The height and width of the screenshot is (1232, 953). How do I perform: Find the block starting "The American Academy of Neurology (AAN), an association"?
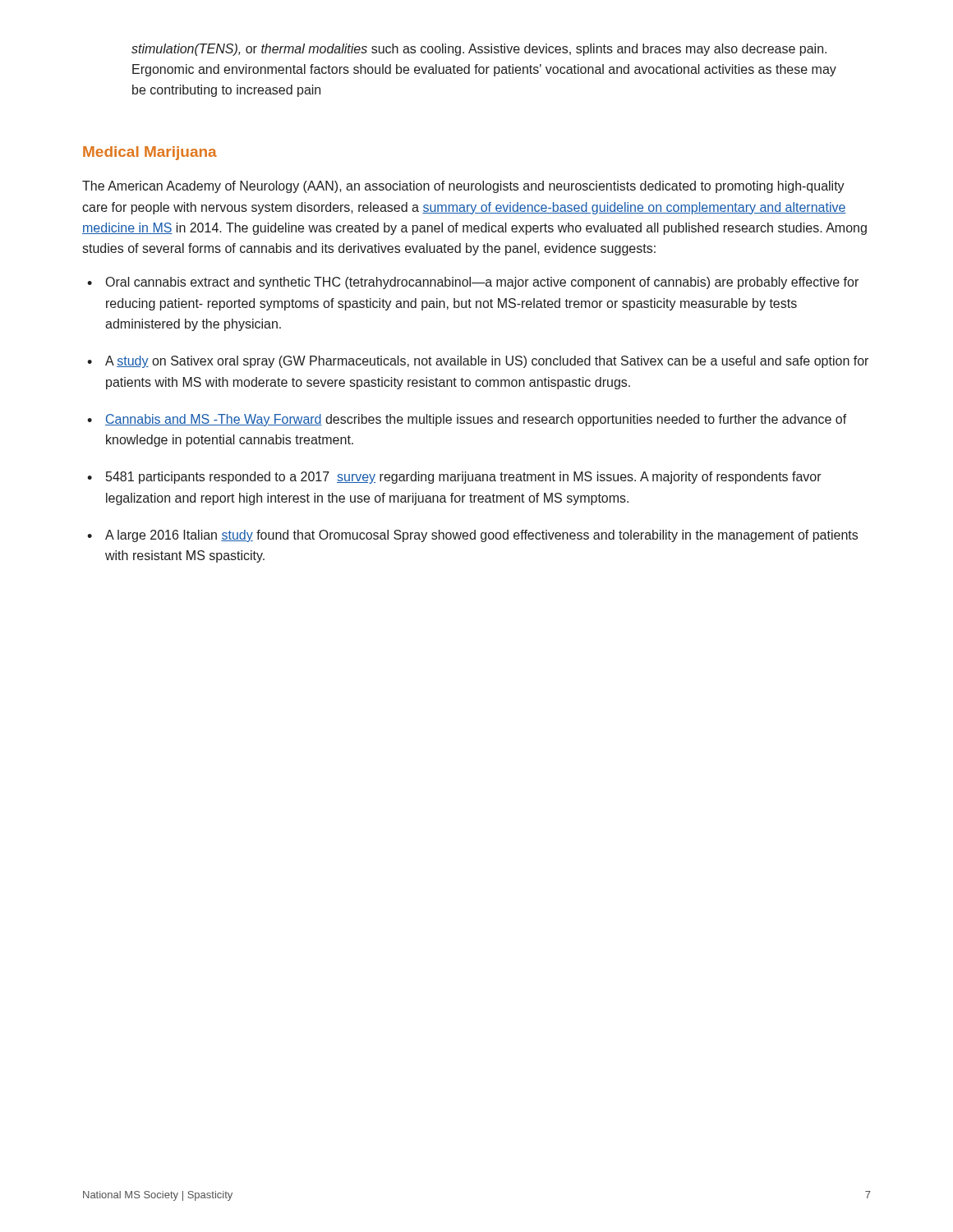point(475,218)
